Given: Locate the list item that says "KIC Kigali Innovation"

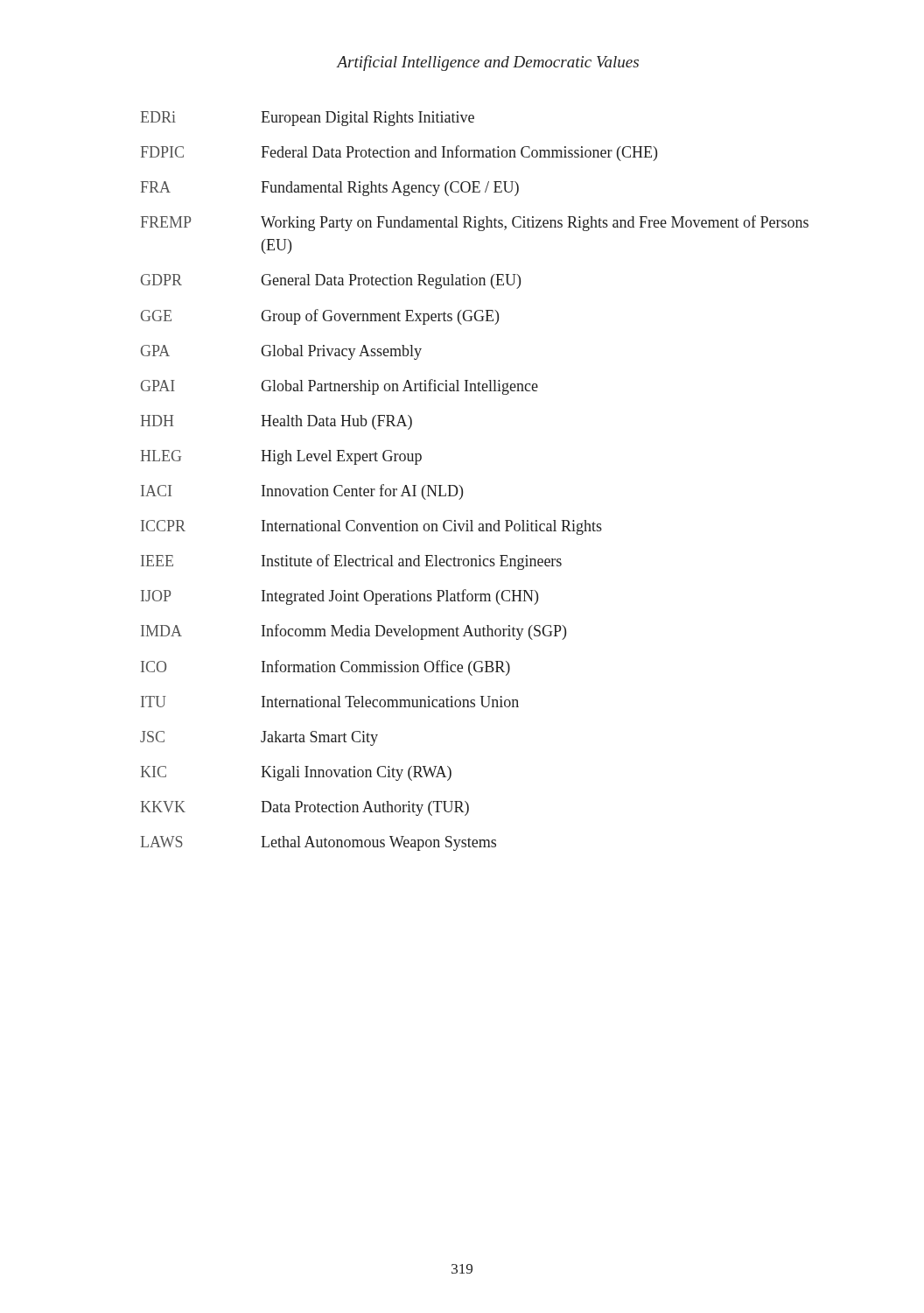Looking at the screenshot, I should 296,773.
